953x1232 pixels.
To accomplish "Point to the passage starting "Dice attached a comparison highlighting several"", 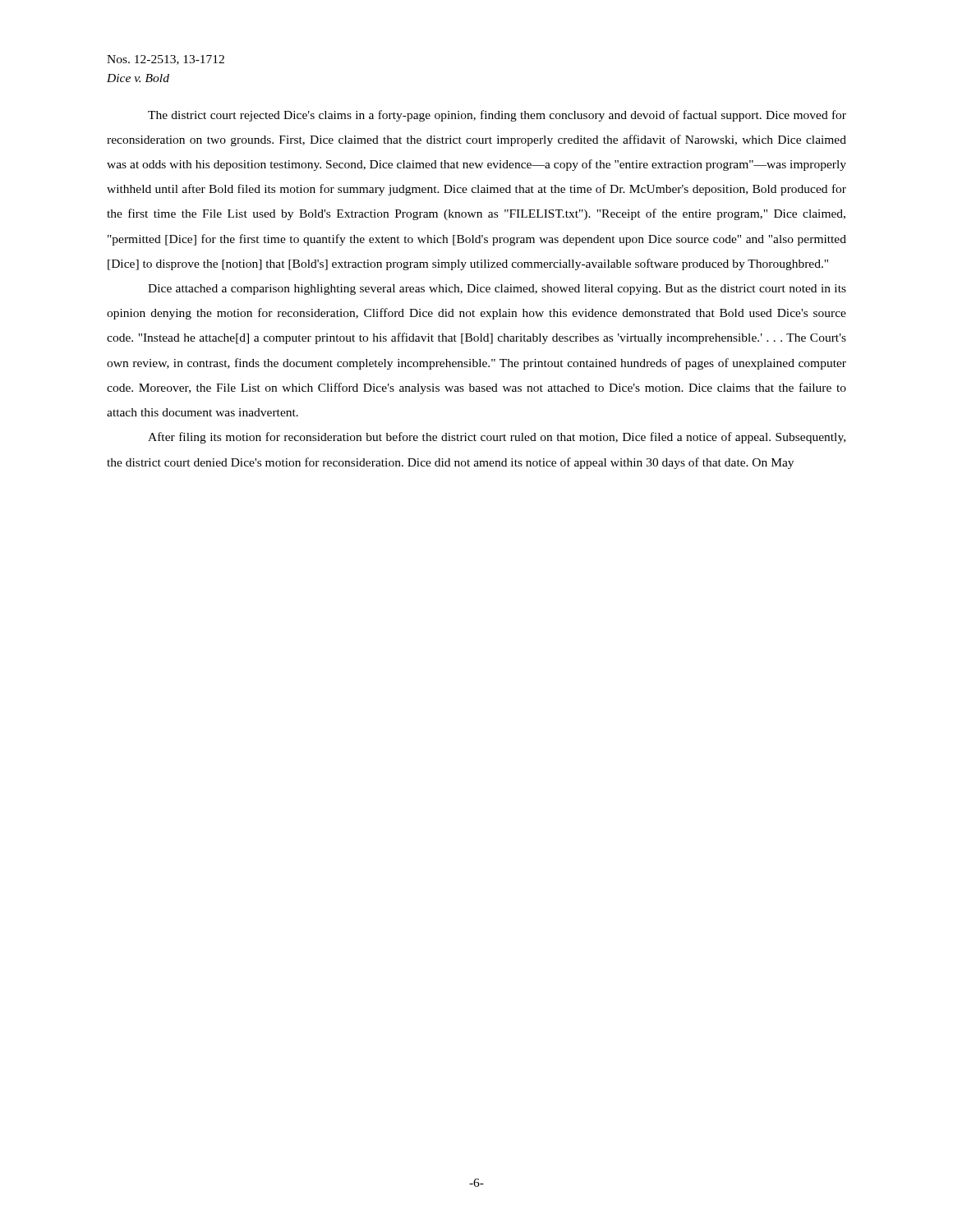I will (476, 350).
